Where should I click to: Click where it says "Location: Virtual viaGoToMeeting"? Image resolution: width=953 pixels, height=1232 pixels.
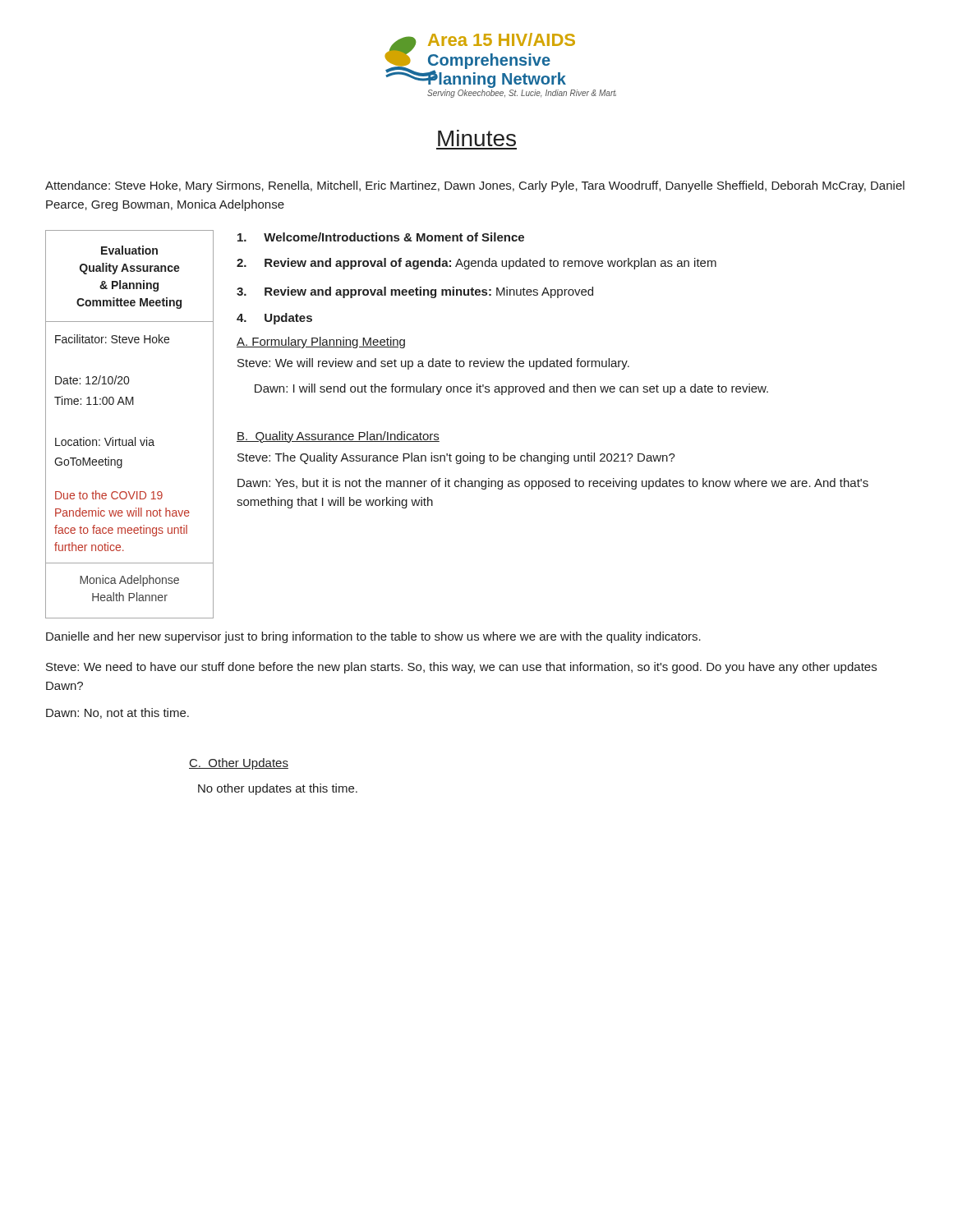tap(104, 452)
